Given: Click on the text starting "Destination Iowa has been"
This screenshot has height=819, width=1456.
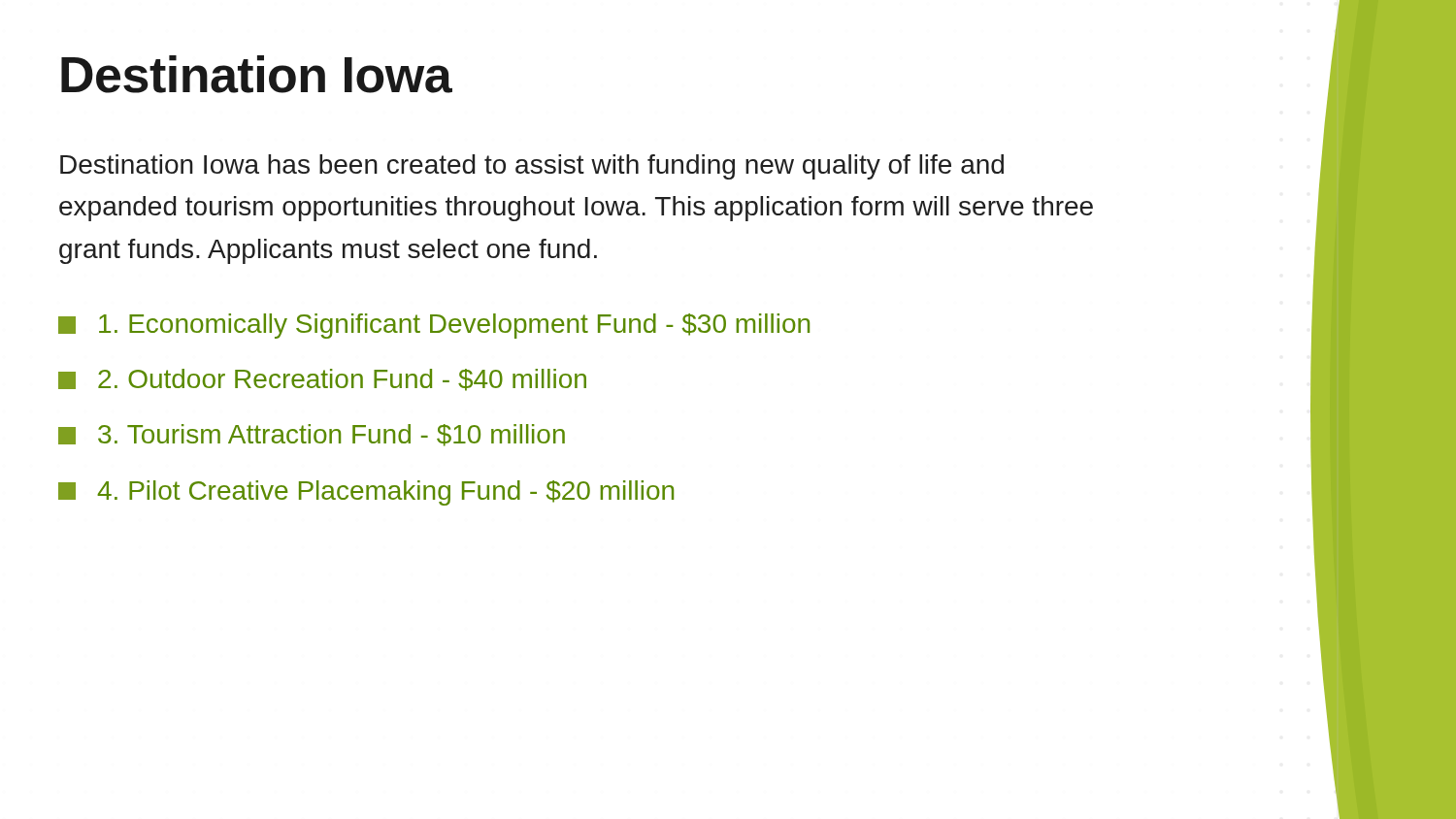Looking at the screenshot, I should [x=576, y=206].
